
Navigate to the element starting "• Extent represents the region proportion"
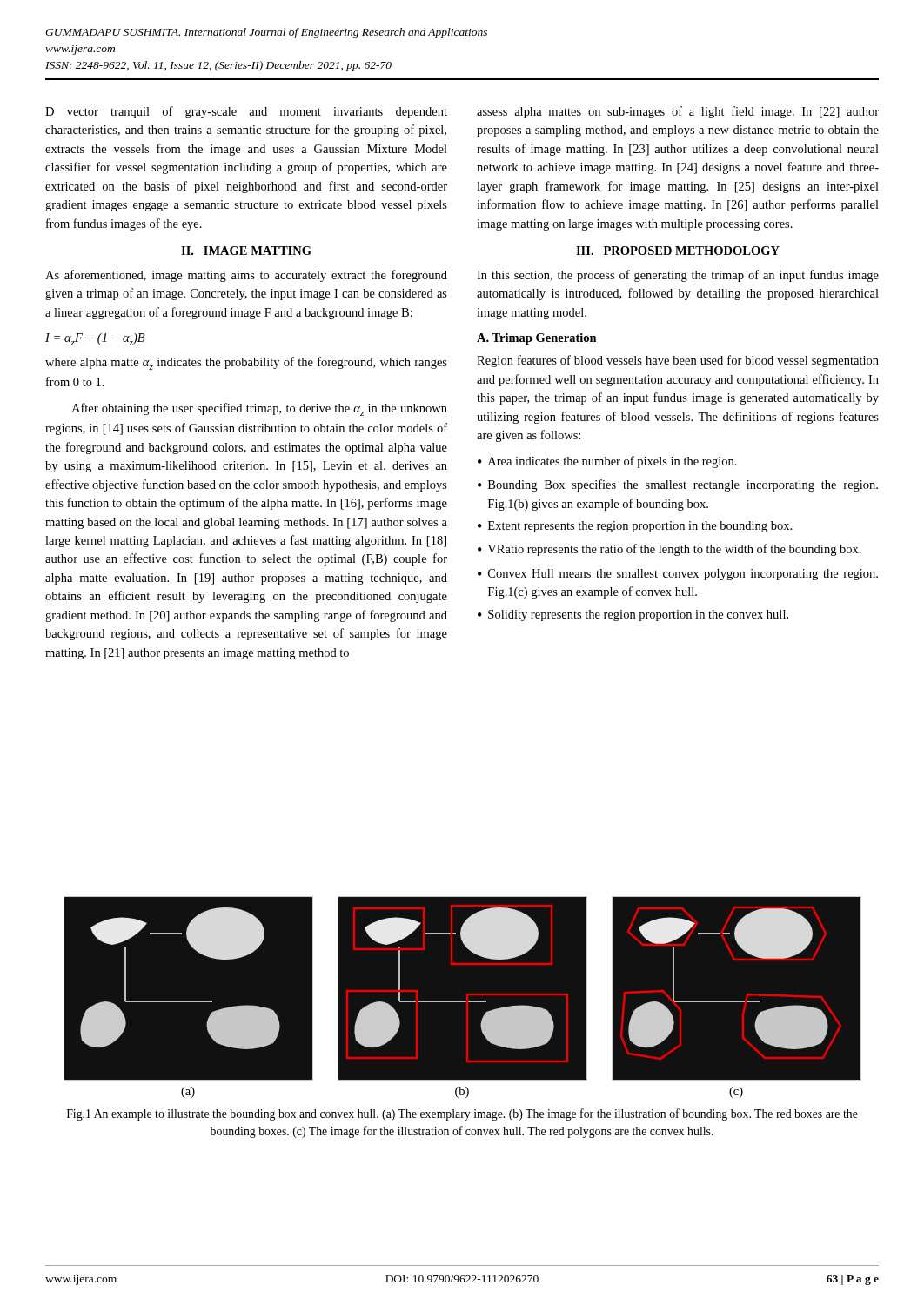[x=678, y=527]
